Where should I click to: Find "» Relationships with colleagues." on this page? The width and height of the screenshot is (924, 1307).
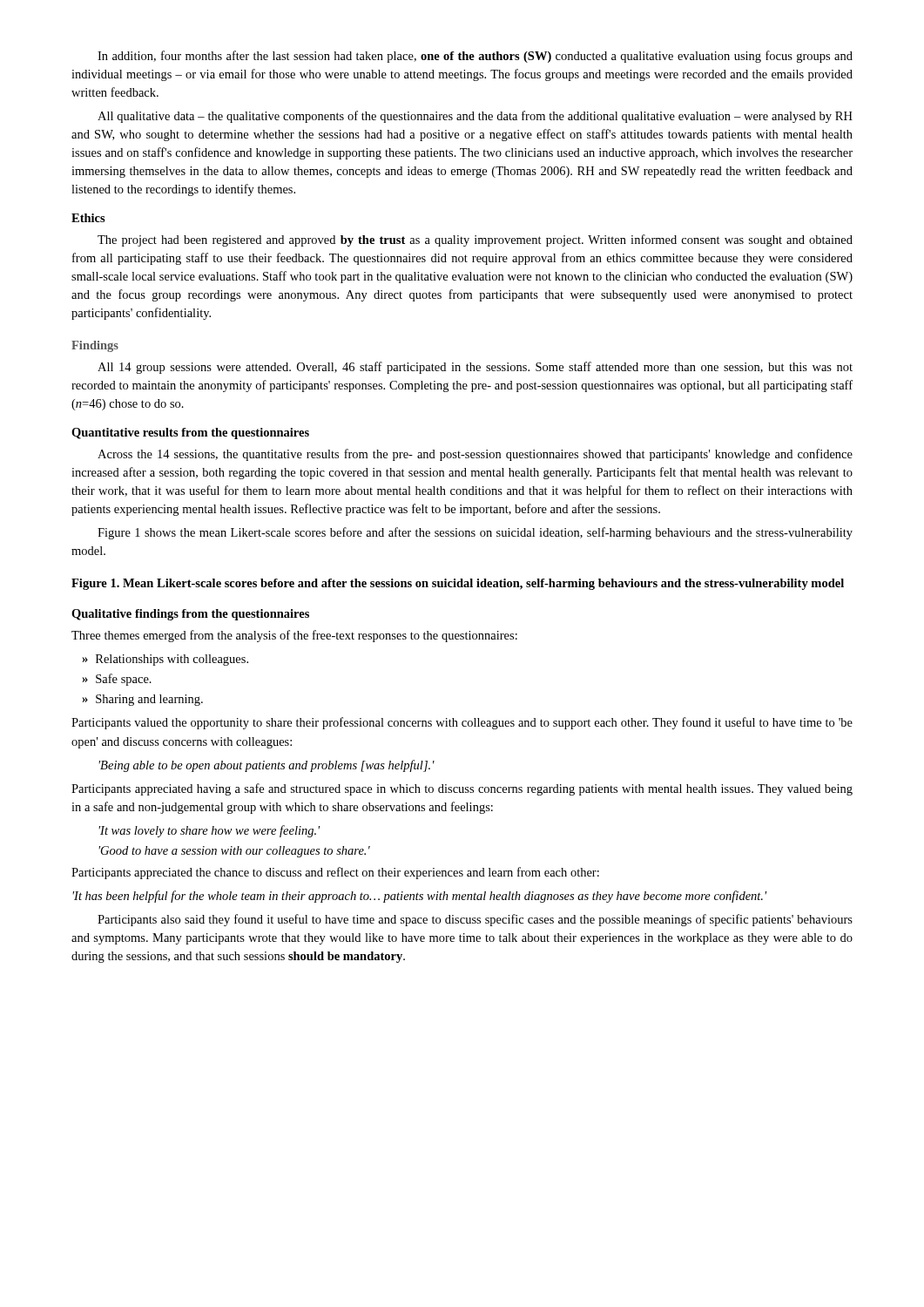165,660
